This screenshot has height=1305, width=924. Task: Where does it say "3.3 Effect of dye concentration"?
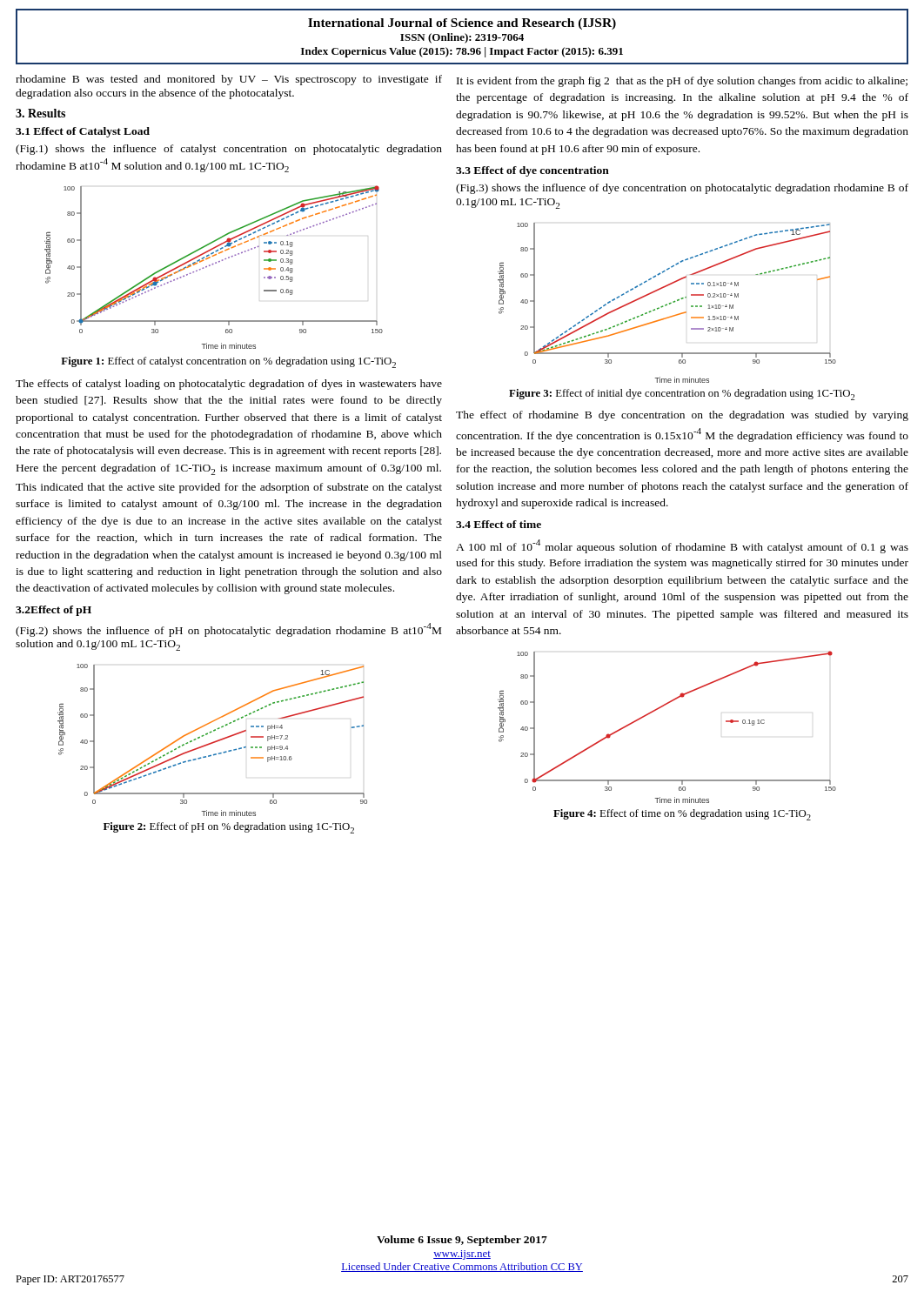532,170
